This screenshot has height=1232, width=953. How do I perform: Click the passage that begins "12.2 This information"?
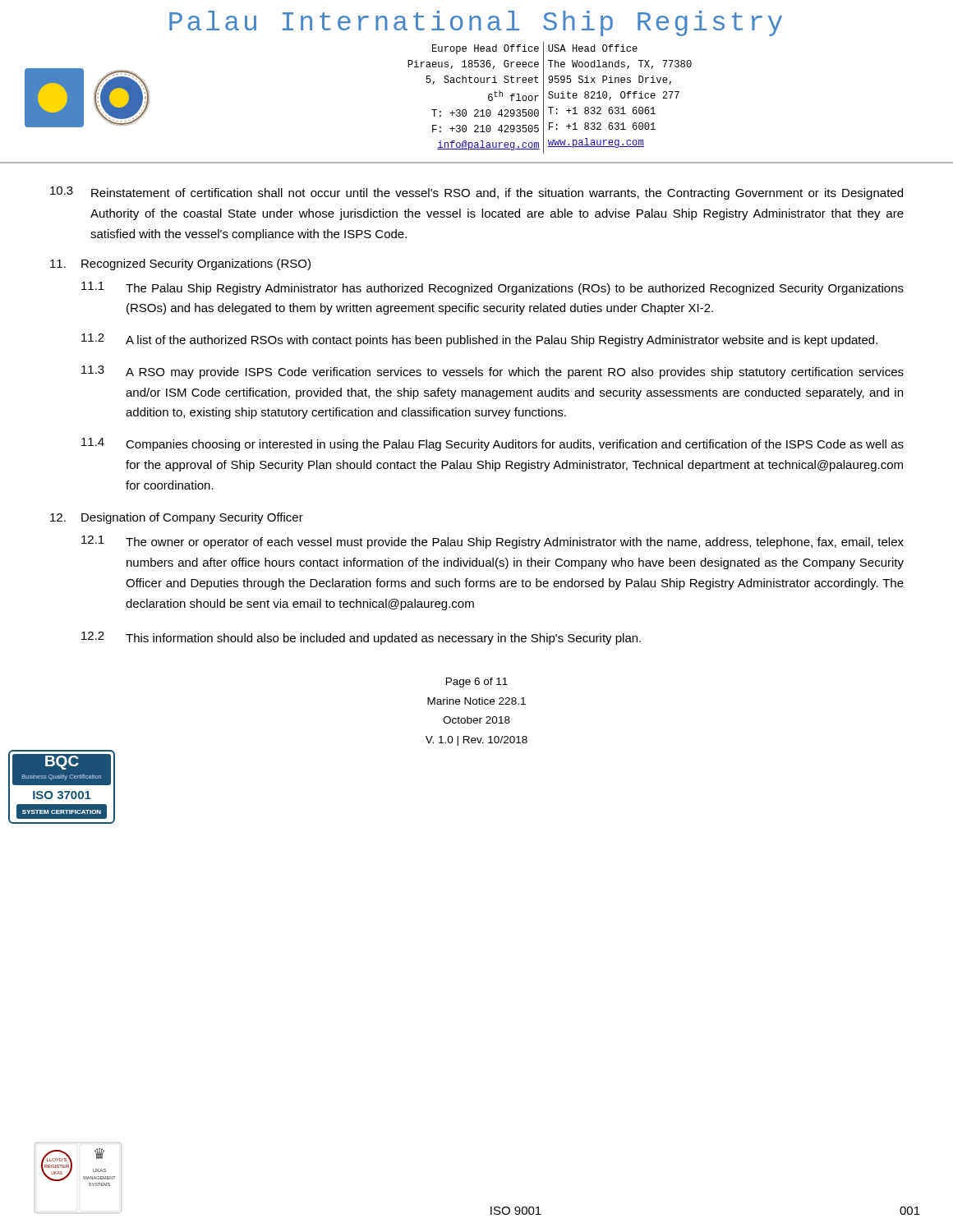492,639
